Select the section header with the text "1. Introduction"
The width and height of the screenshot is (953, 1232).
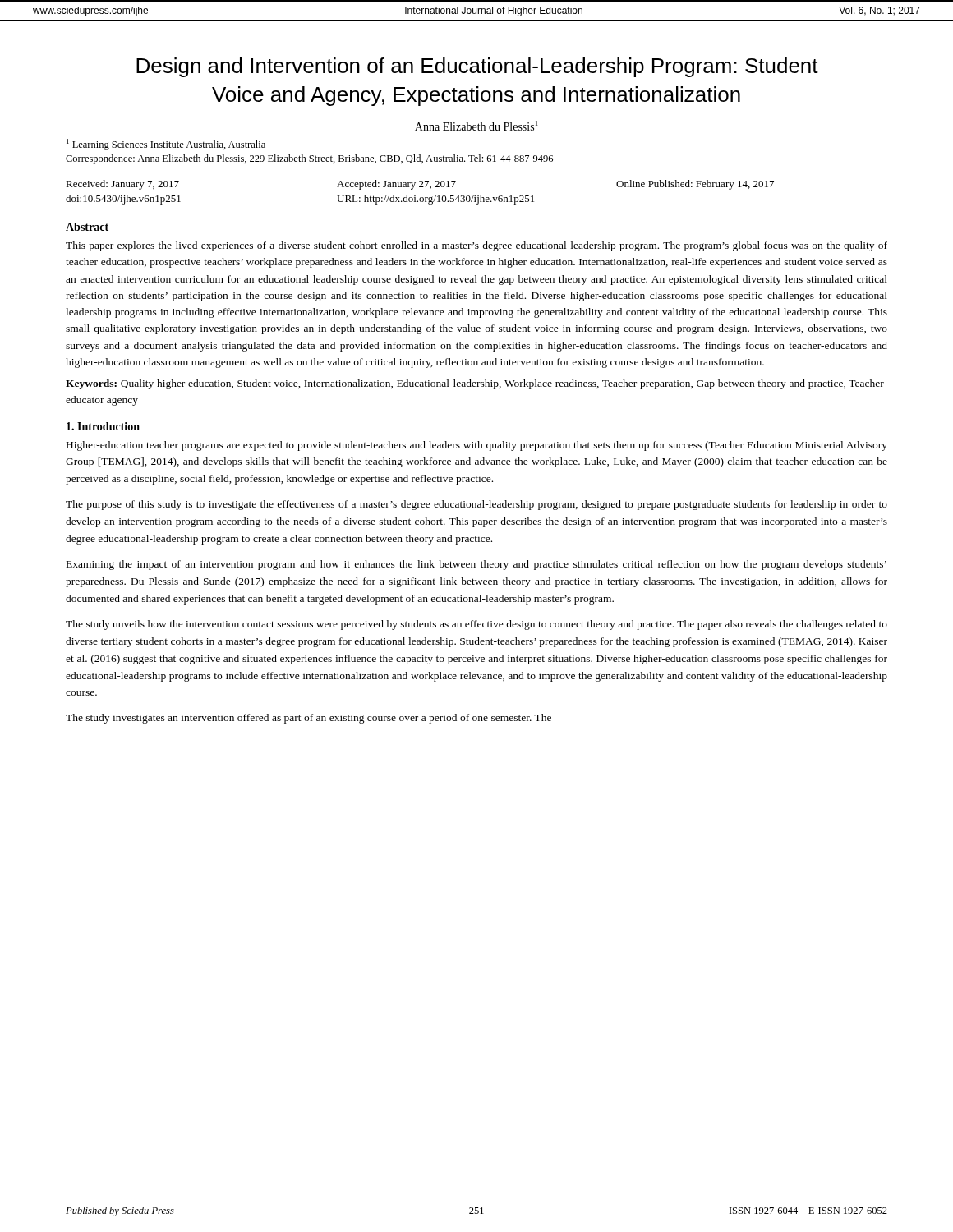click(103, 426)
